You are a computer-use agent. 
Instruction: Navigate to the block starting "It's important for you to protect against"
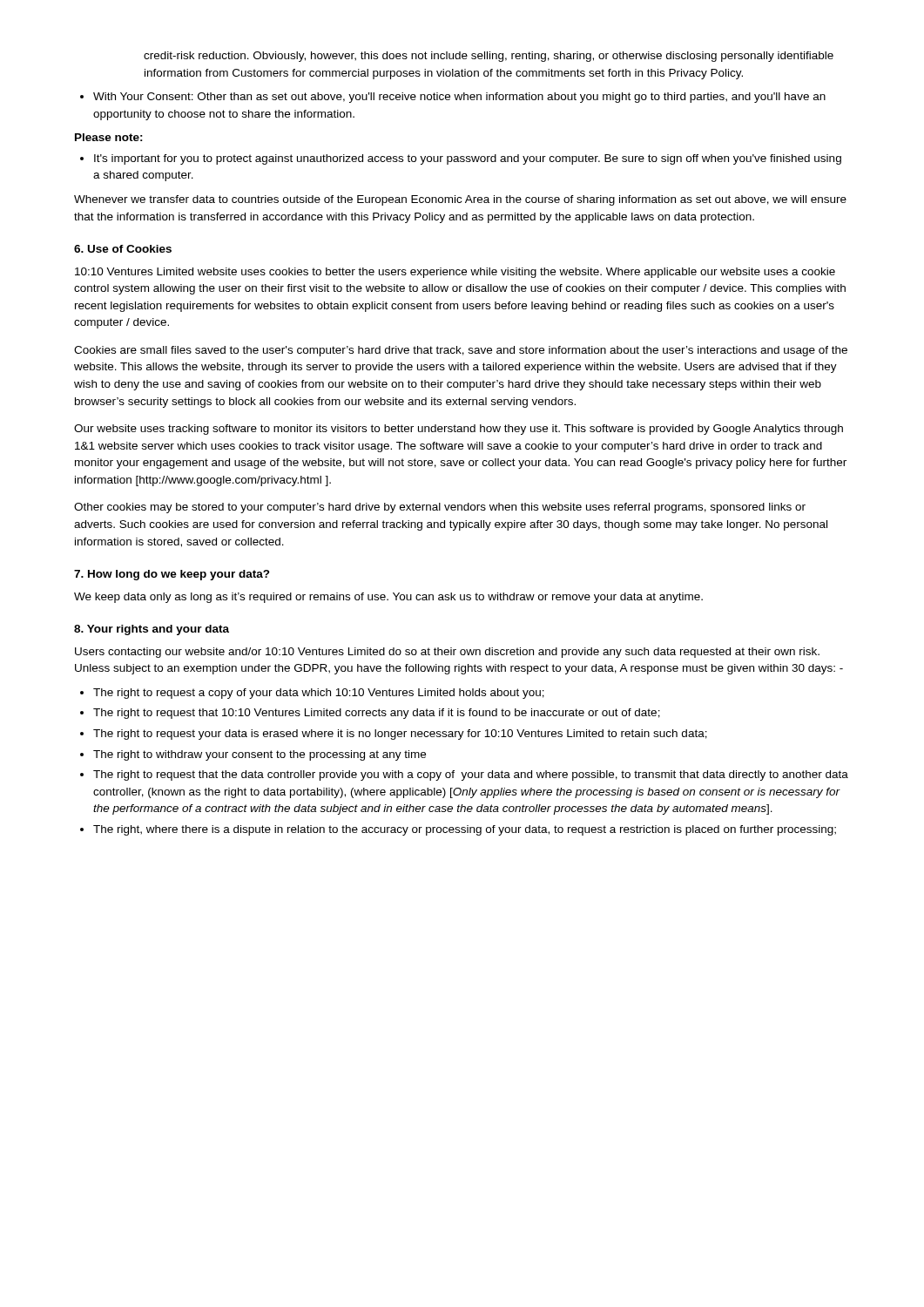point(462,167)
